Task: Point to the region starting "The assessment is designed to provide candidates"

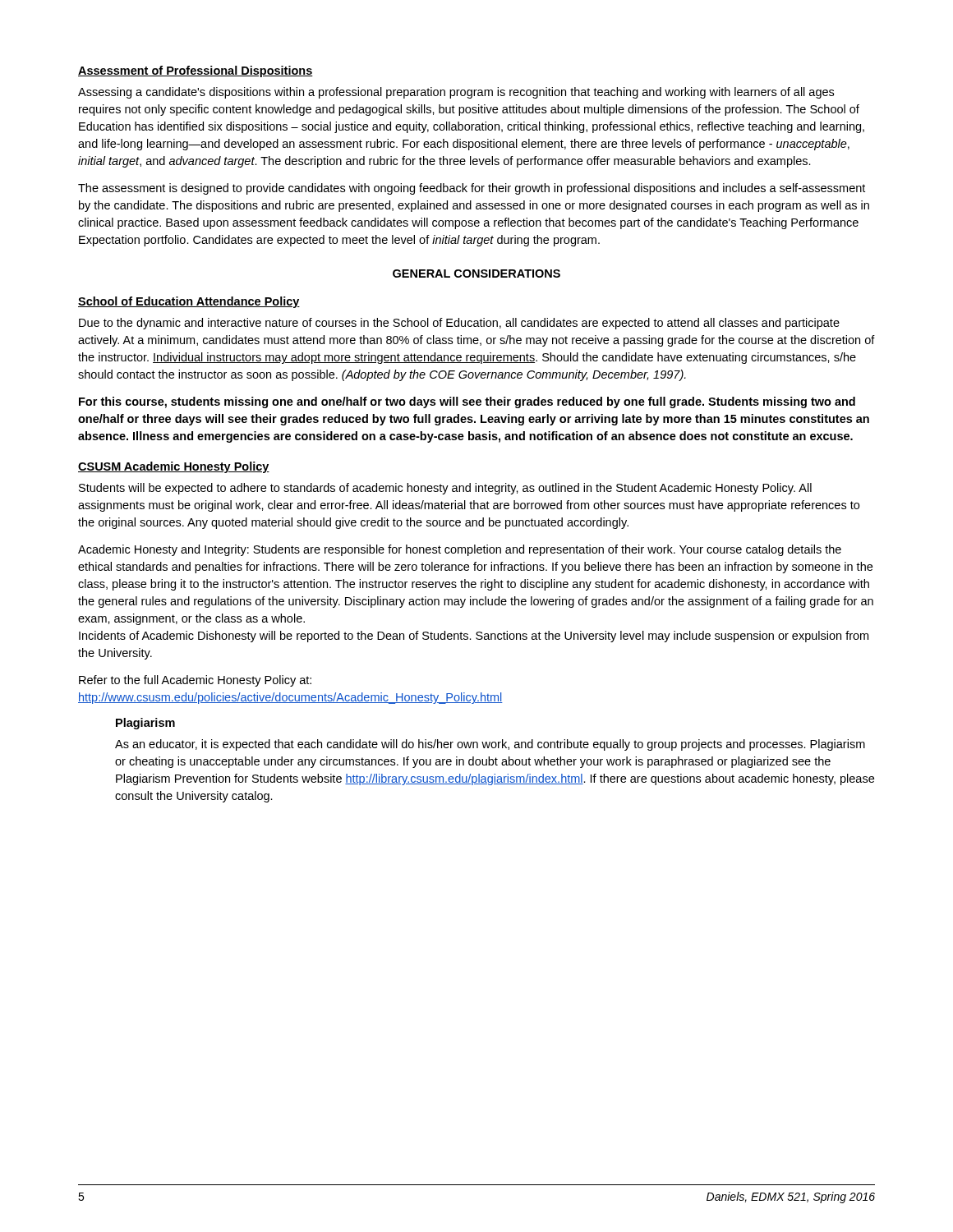Action: click(476, 214)
